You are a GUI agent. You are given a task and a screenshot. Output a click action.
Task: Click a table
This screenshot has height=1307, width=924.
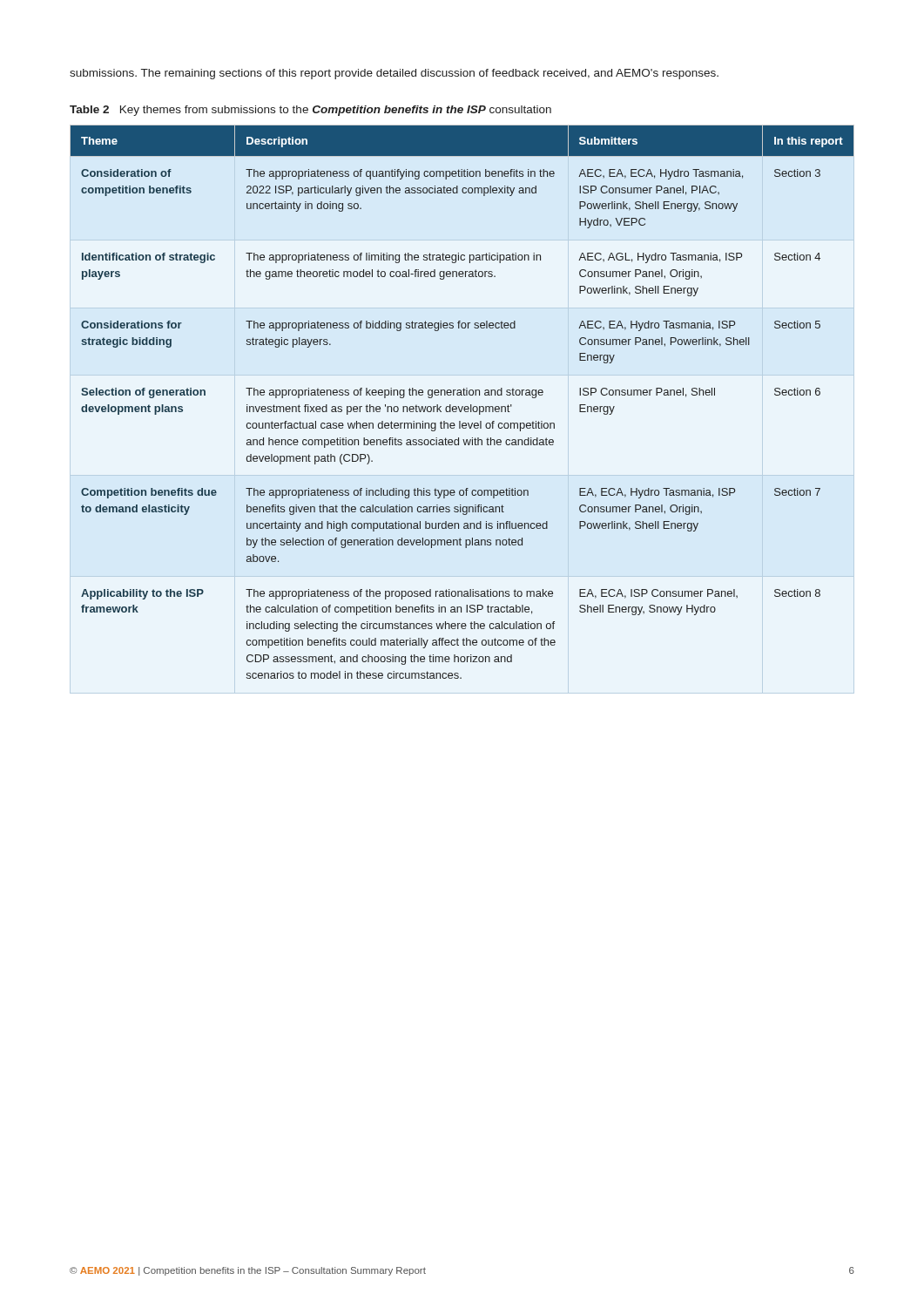click(x=462, y=409)
